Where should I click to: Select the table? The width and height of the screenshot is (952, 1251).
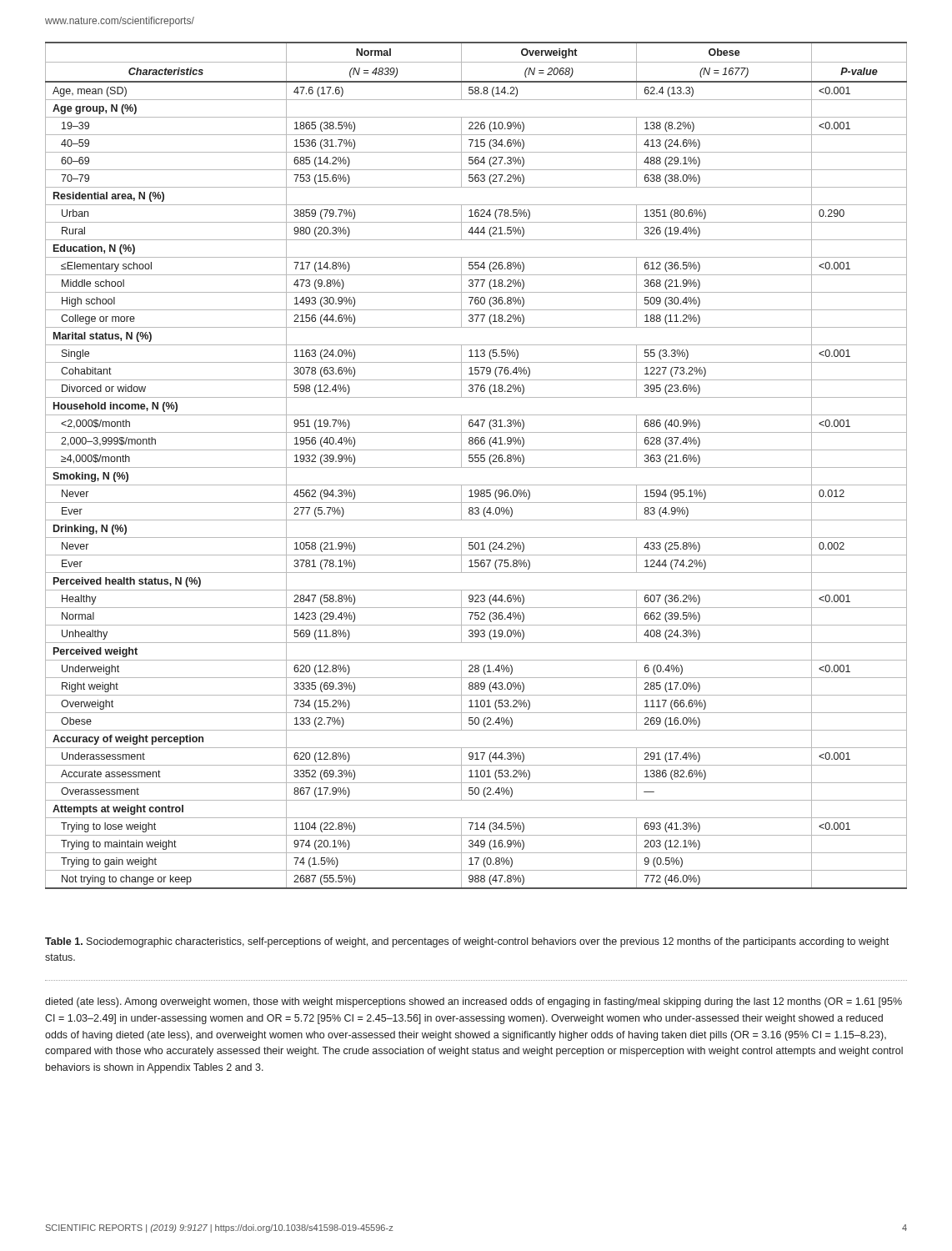(476, 465)
